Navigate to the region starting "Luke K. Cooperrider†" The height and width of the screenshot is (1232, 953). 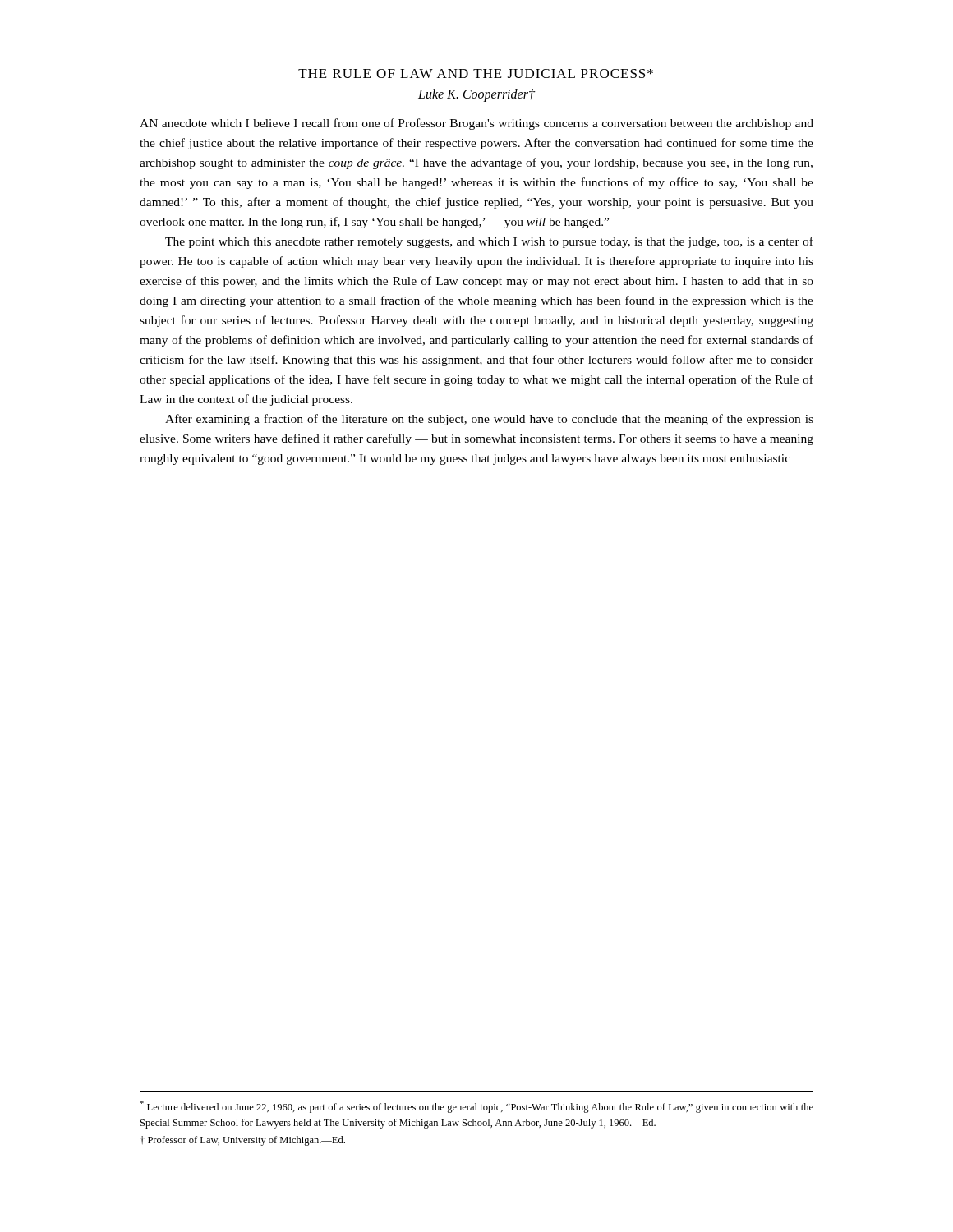476,94
